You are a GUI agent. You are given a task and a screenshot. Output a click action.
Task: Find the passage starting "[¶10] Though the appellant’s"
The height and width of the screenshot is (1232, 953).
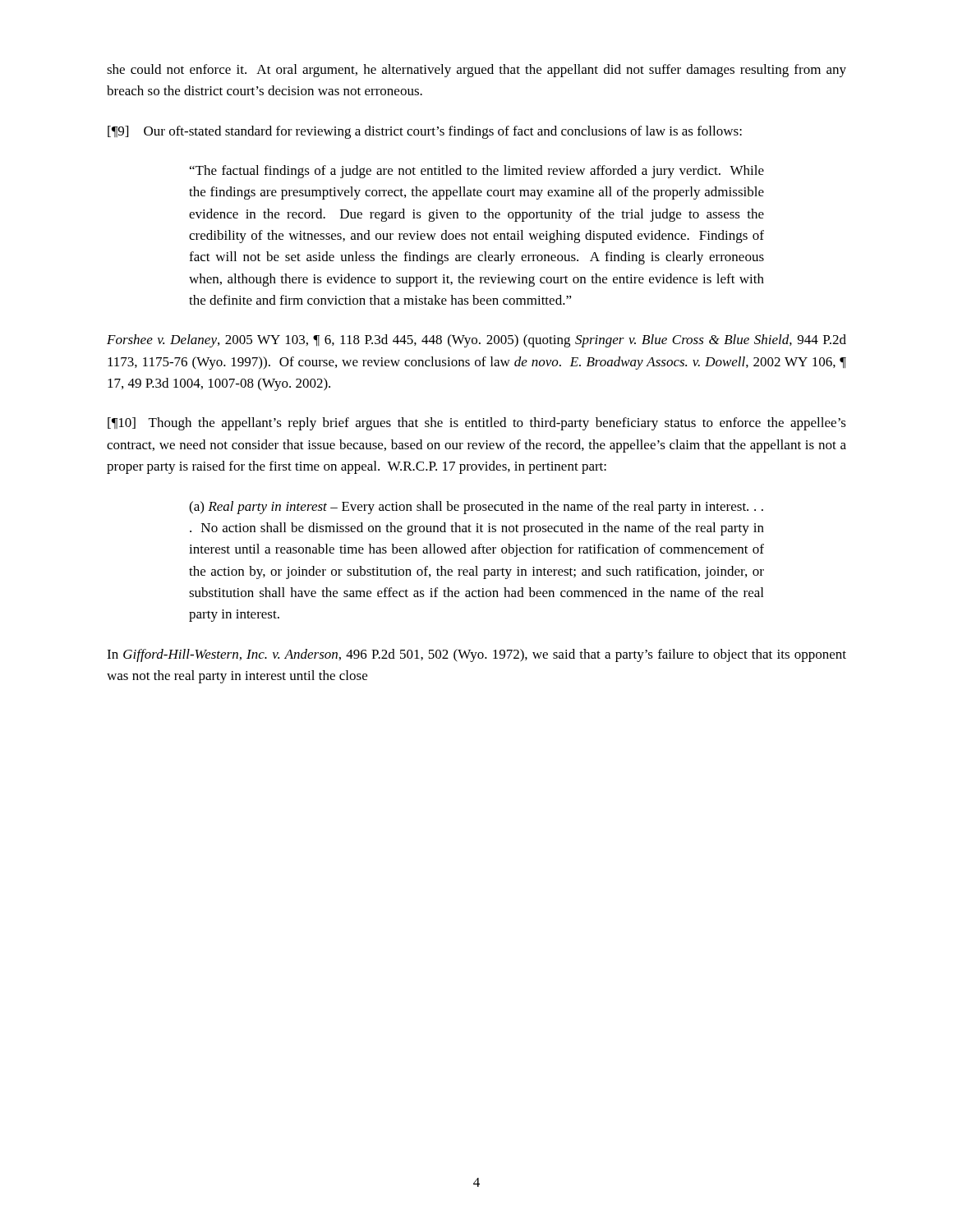click(476, 445)
